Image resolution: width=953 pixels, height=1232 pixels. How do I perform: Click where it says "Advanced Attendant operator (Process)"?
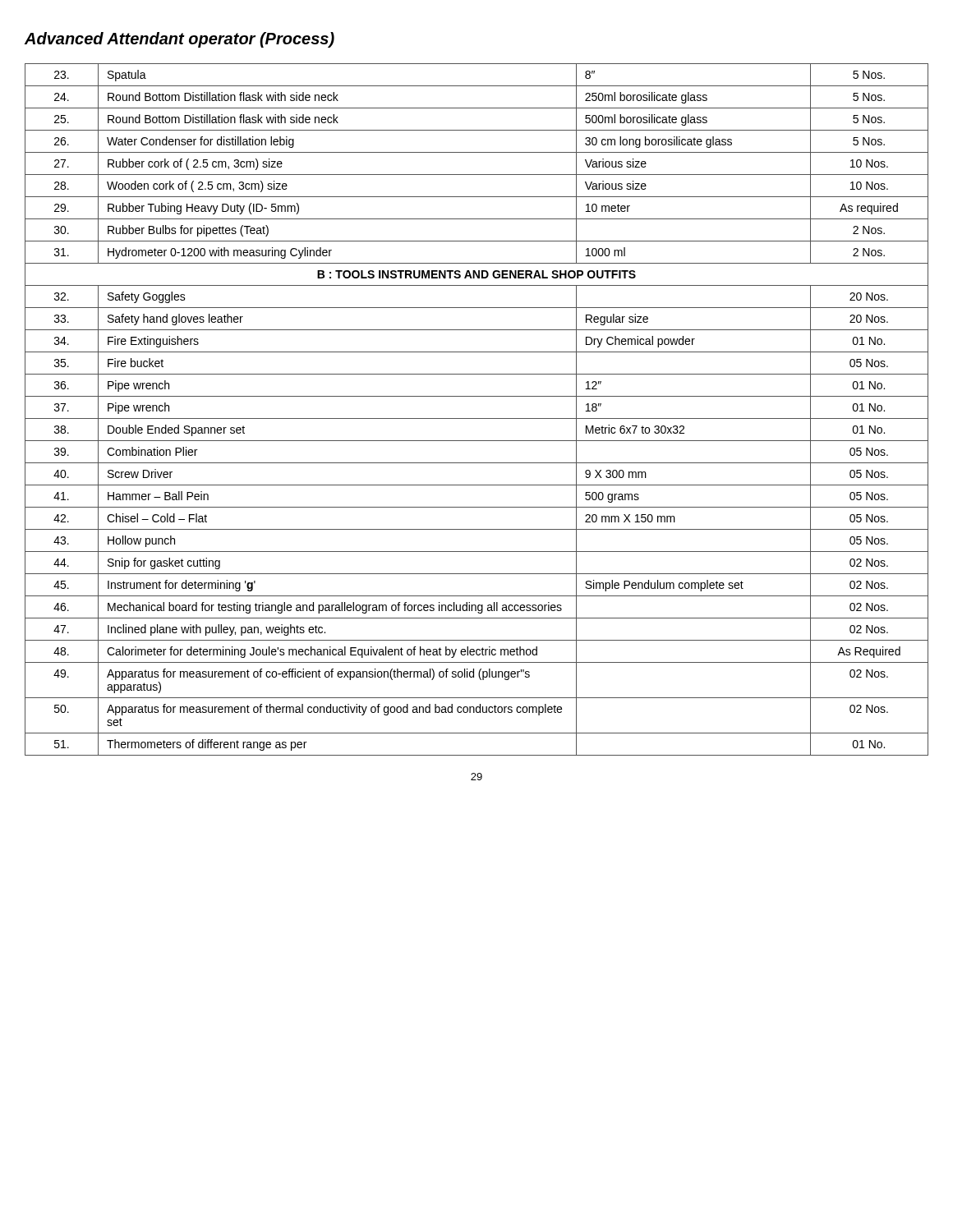point(180,39)
